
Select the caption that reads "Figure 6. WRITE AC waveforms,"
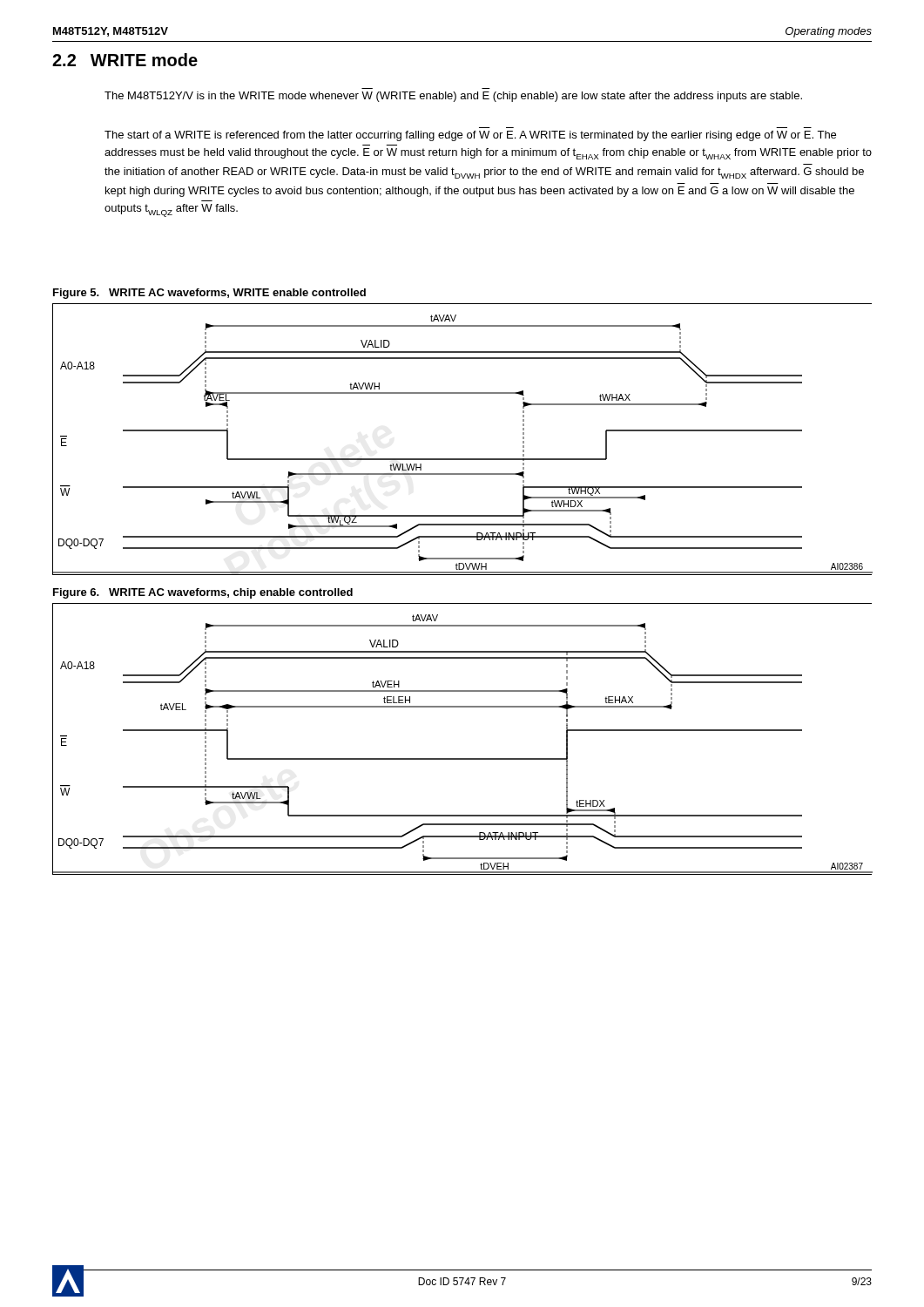pyautogui.click(x=203, y=592)
